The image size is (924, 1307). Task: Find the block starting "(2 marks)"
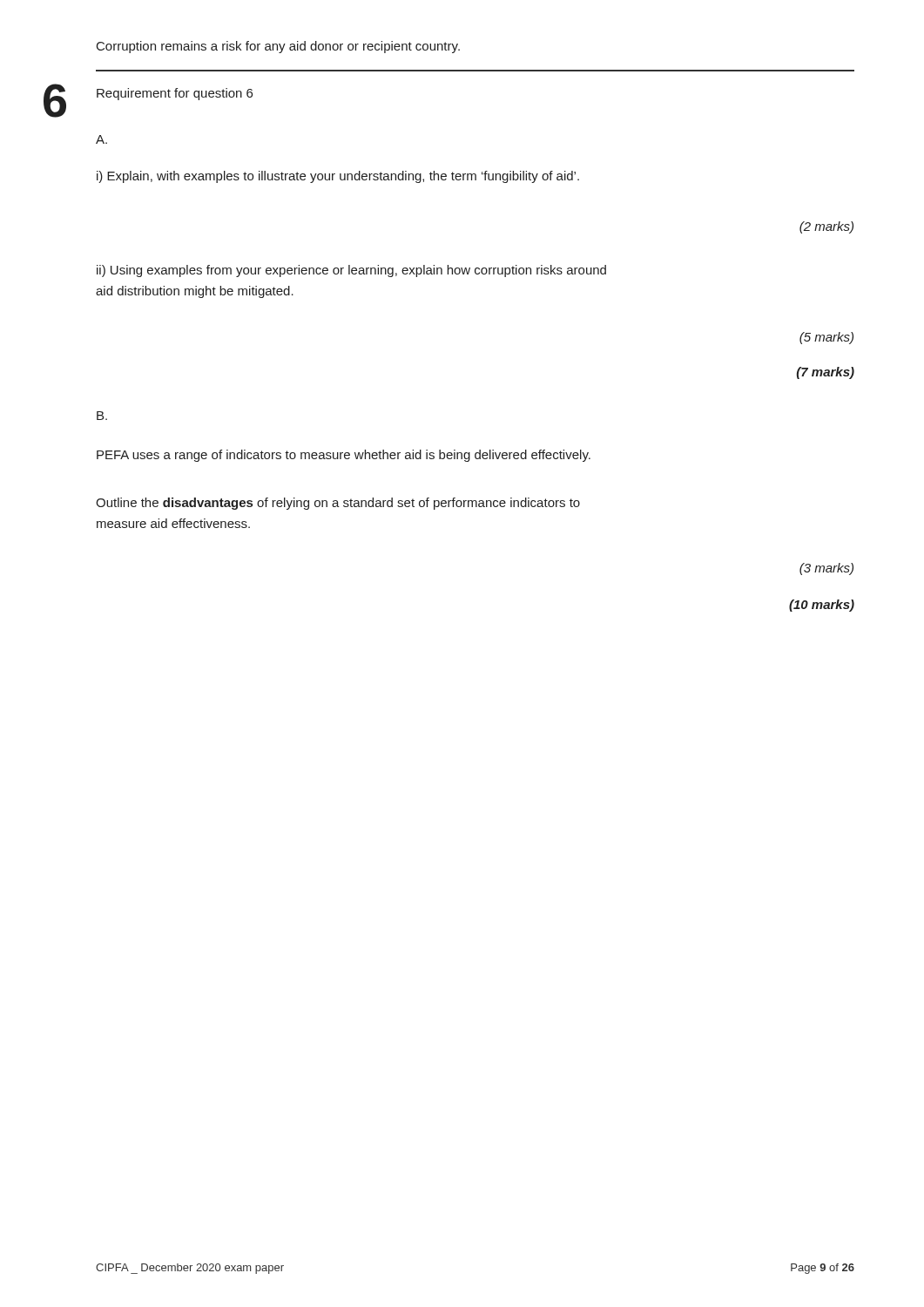tap(827, 226)
